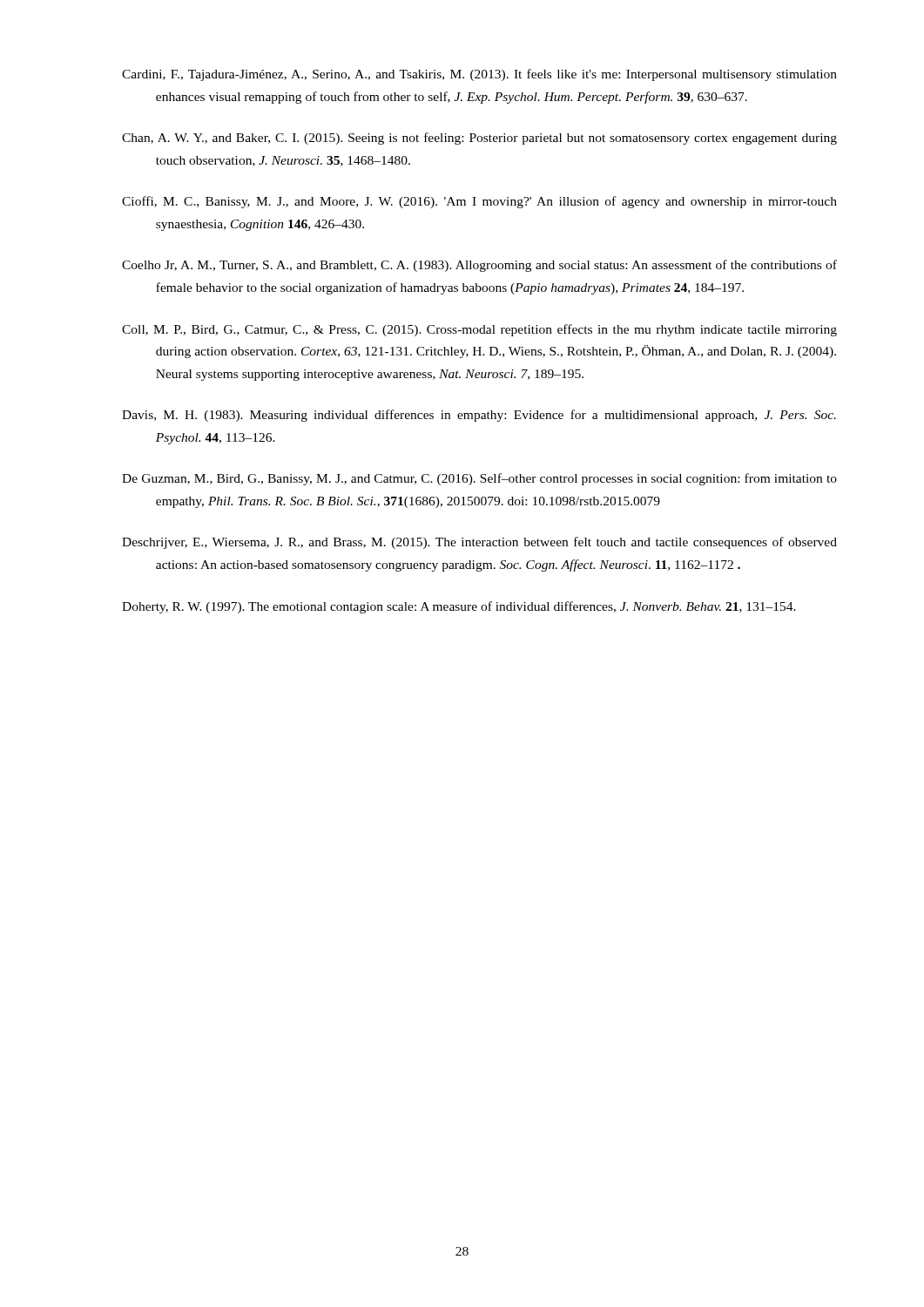This screenshot has width=924, height=1307.
Task: Select the text starting "Doherty, R. W. (1997). The emotional"
Action: (x=459, y=606)
